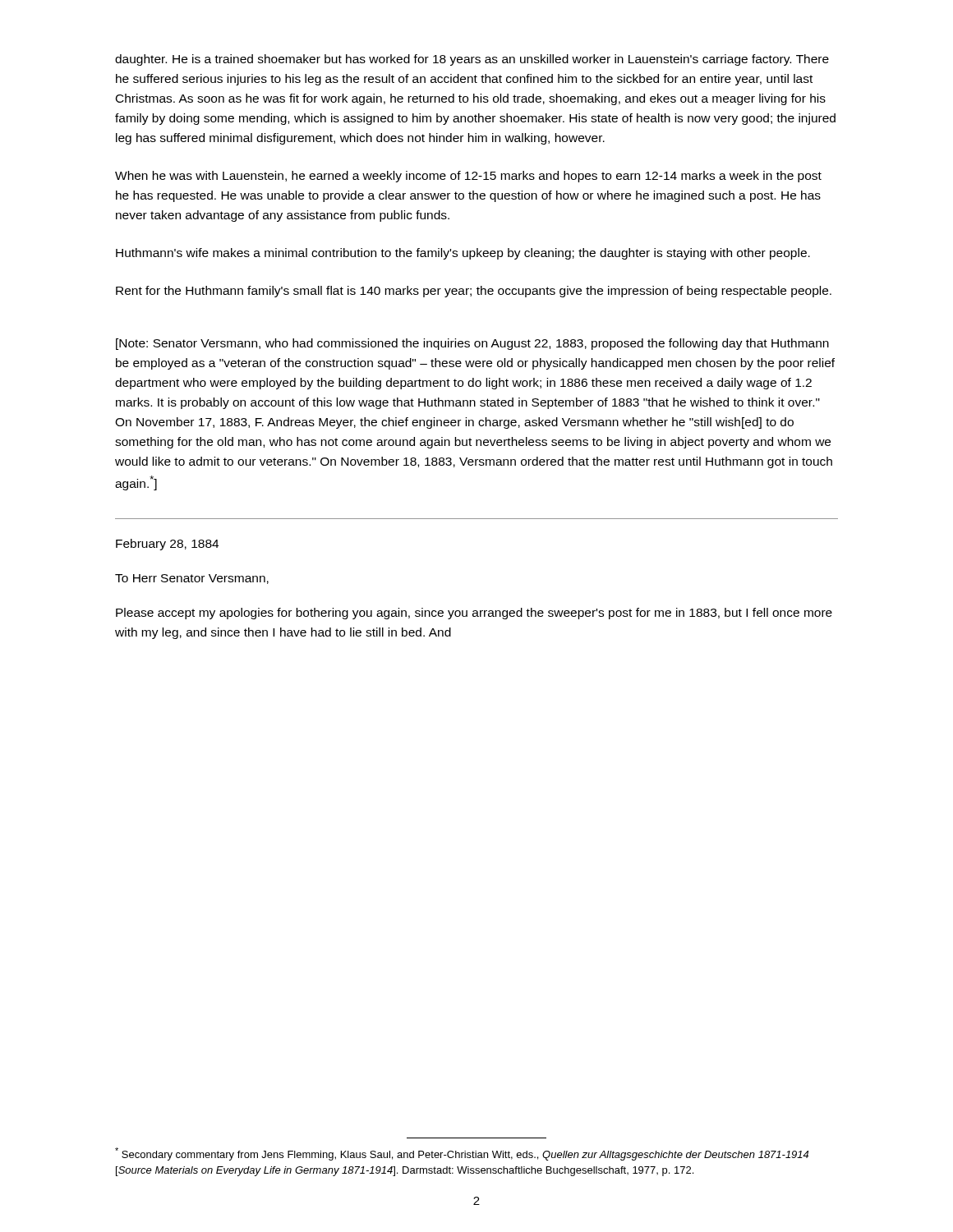Locate the text block that reads "[Note: Senator Versmann, who"
This screenshot has width=953, height=1232.
475,413
